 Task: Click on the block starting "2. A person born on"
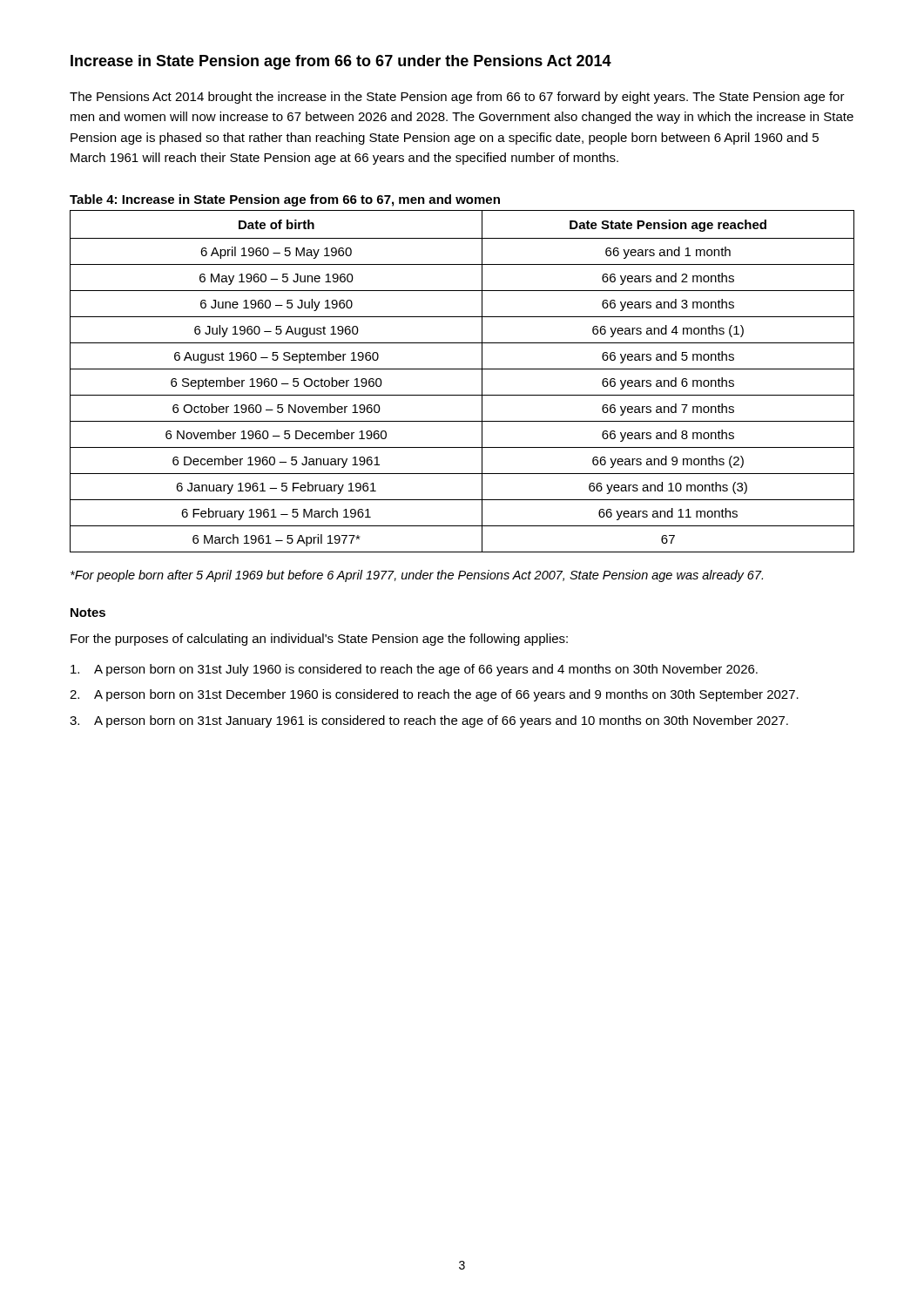click(462, 694)
